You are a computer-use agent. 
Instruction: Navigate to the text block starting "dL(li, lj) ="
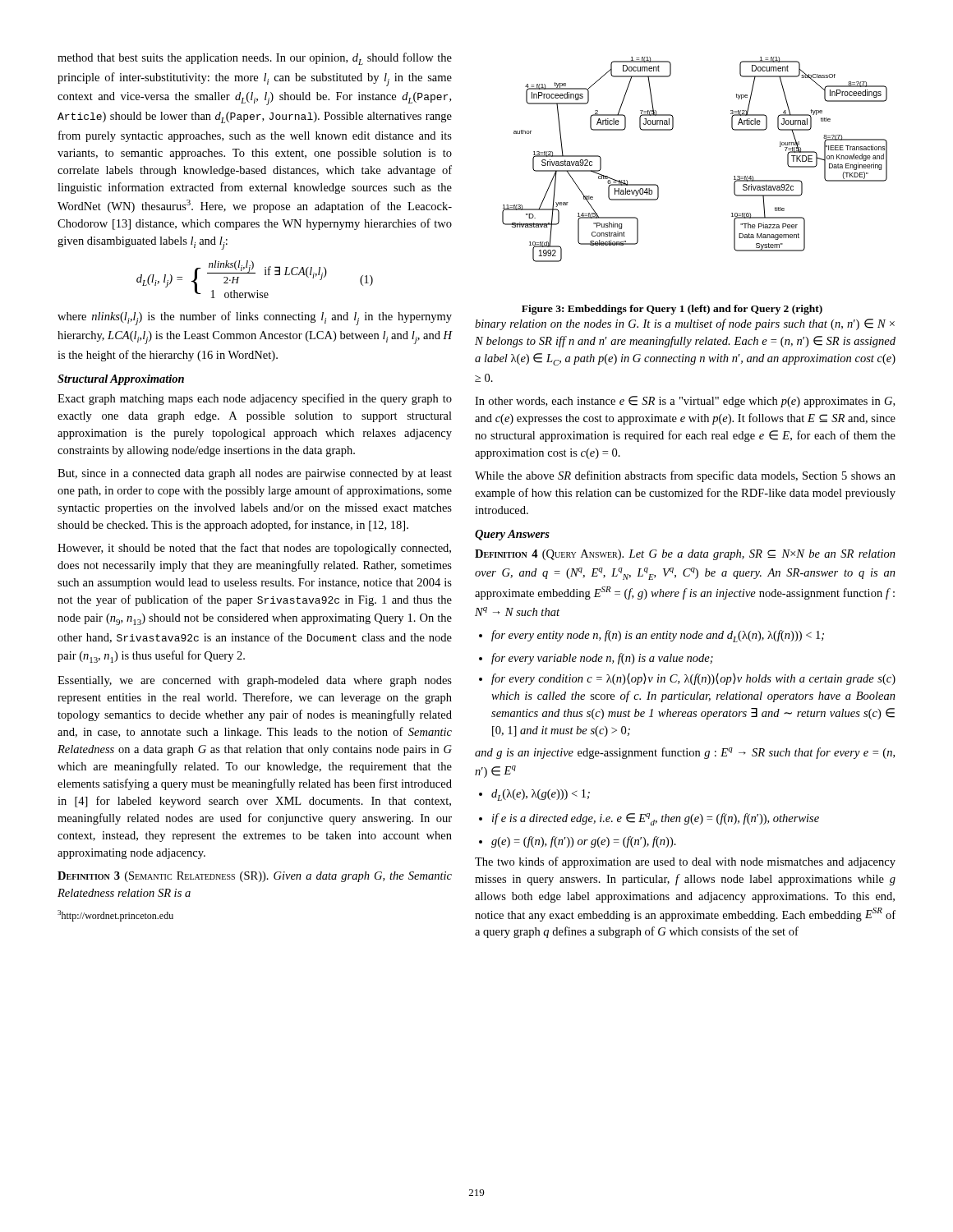[255, 280]
